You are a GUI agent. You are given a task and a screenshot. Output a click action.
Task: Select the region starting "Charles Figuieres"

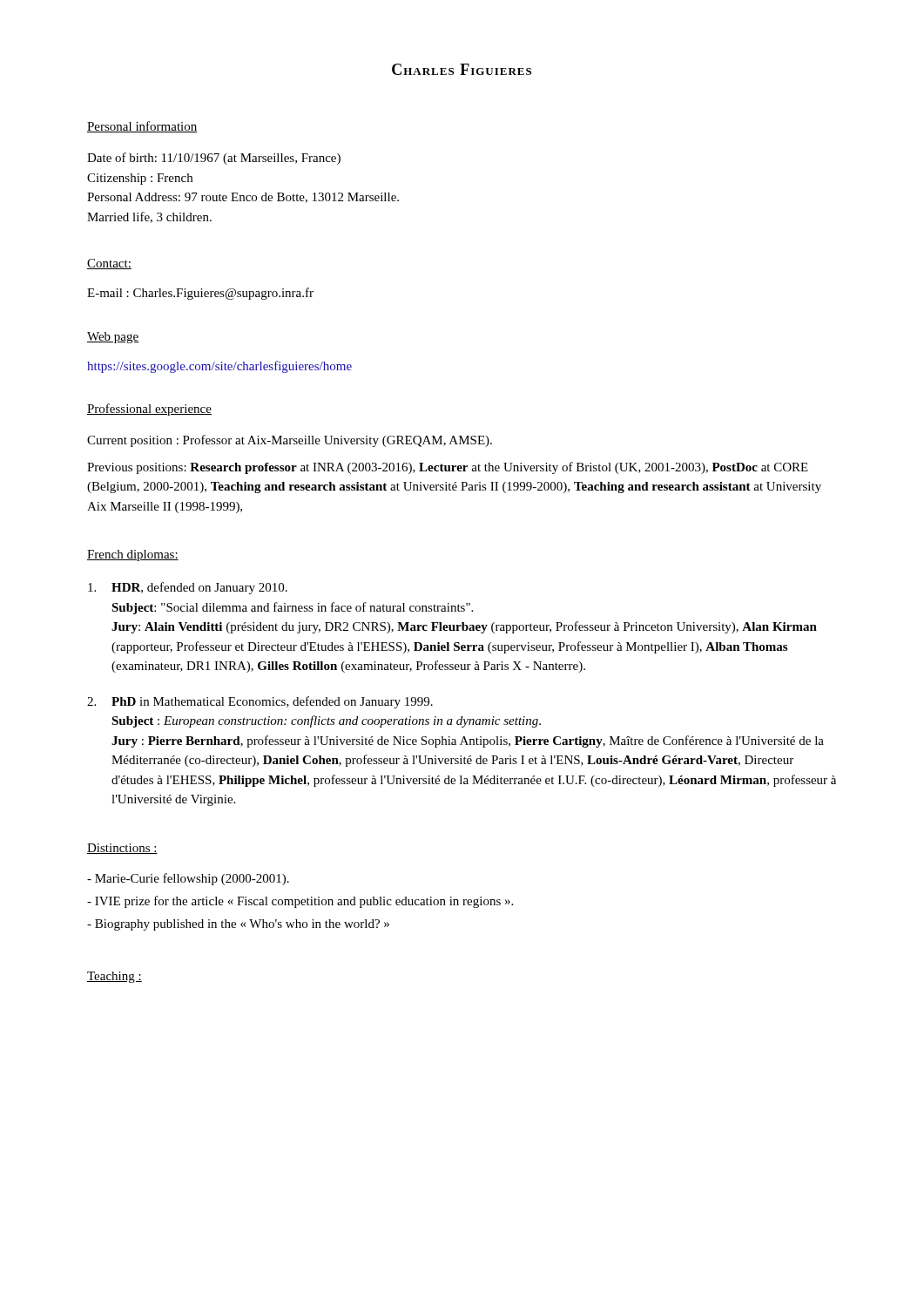point(462,70)
